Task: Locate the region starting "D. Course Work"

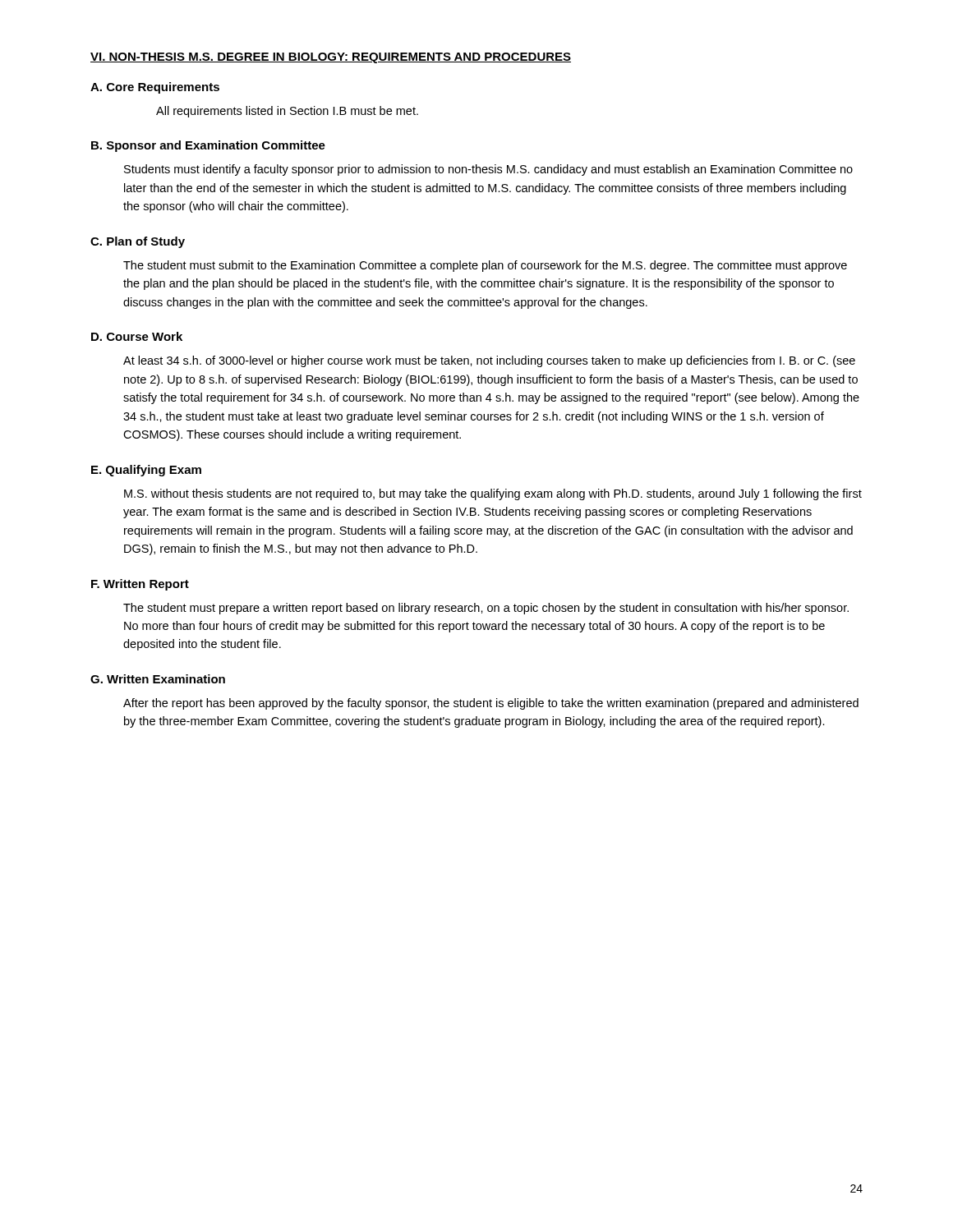Action: point(137,336)
